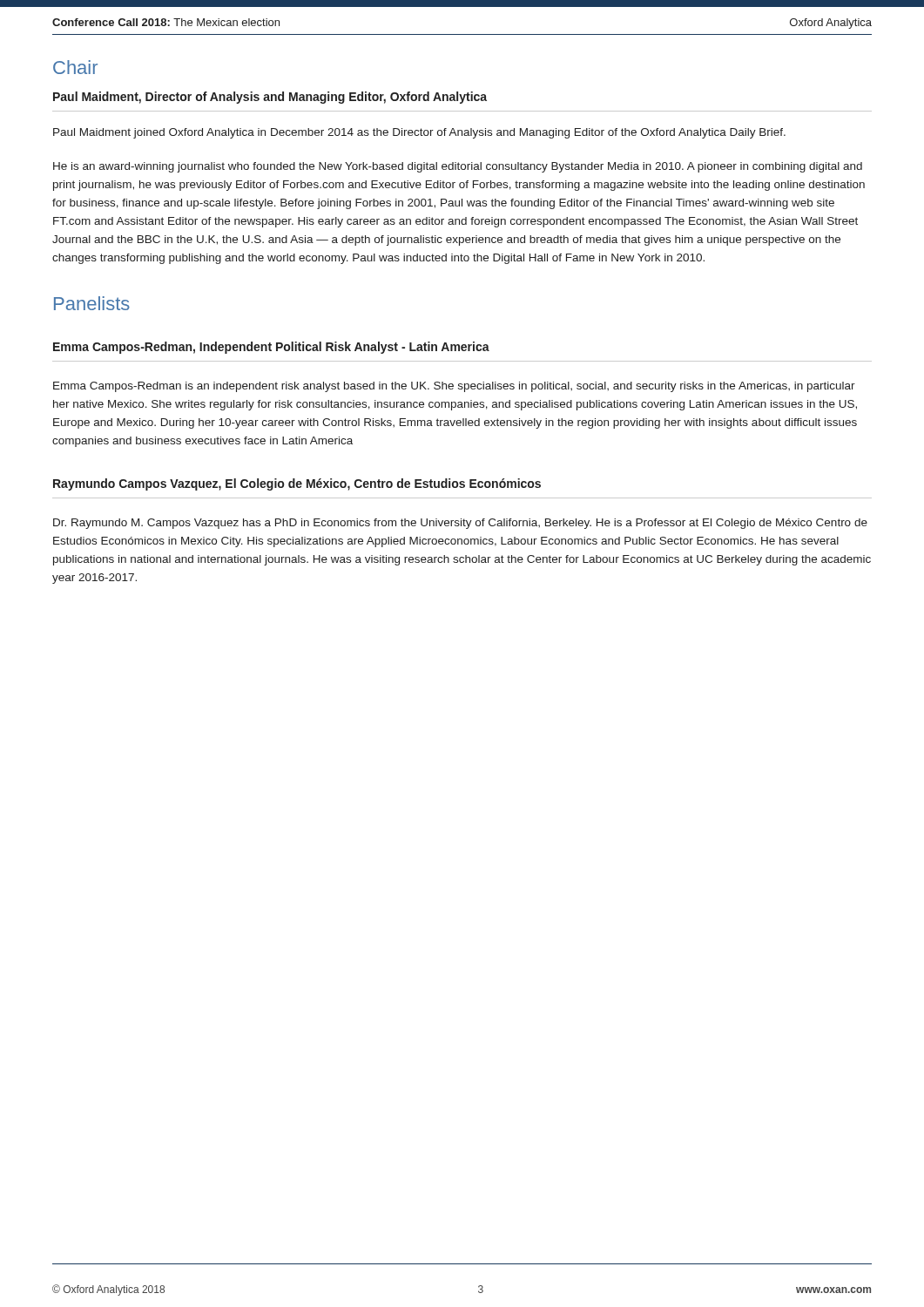Locate the section header that opens with "Paul Maidment, Director of Analysis and Managing Editor,"

tap(270, 97)
